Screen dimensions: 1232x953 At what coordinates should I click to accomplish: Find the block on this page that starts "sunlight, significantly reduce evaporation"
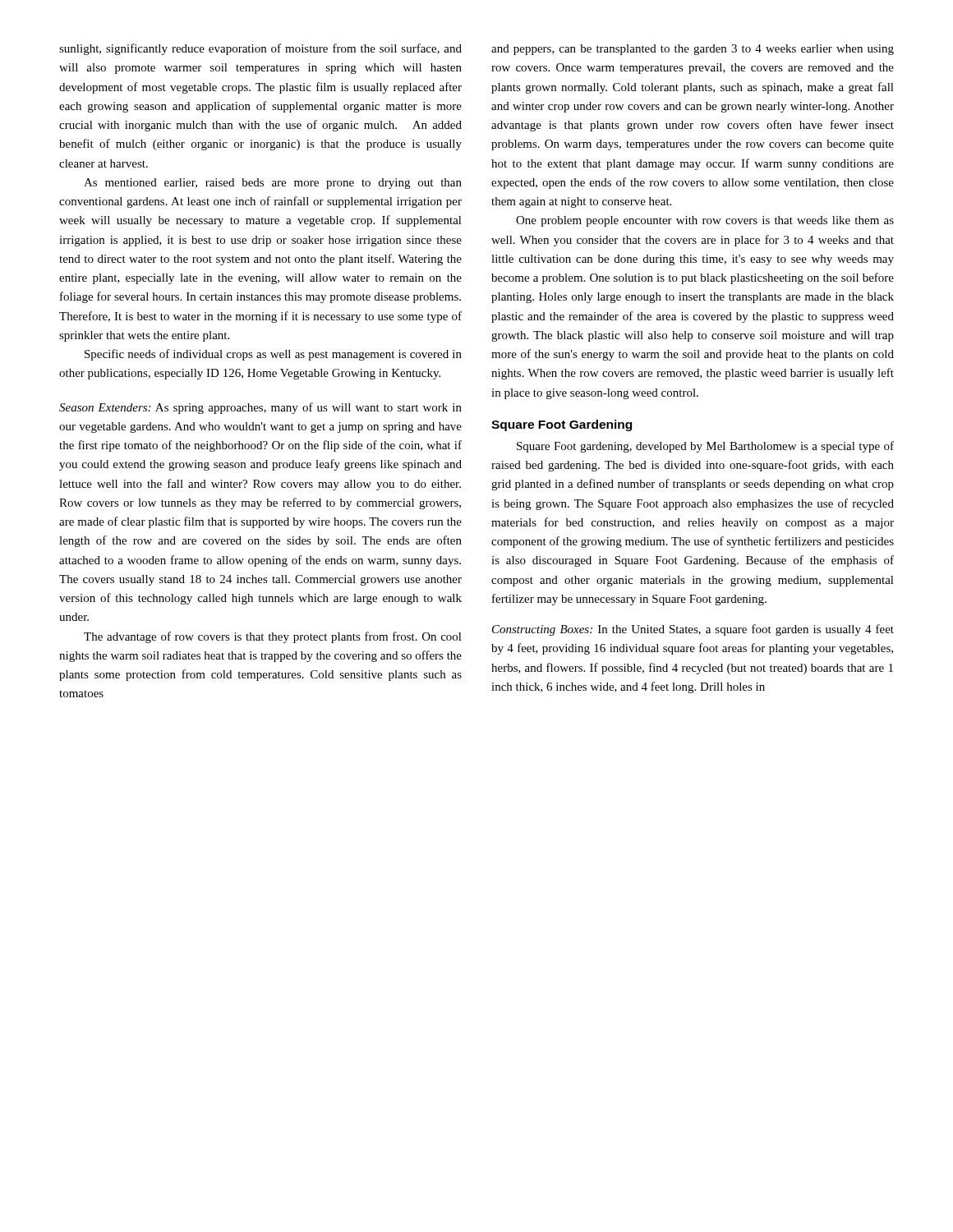(x=260, y=211)
